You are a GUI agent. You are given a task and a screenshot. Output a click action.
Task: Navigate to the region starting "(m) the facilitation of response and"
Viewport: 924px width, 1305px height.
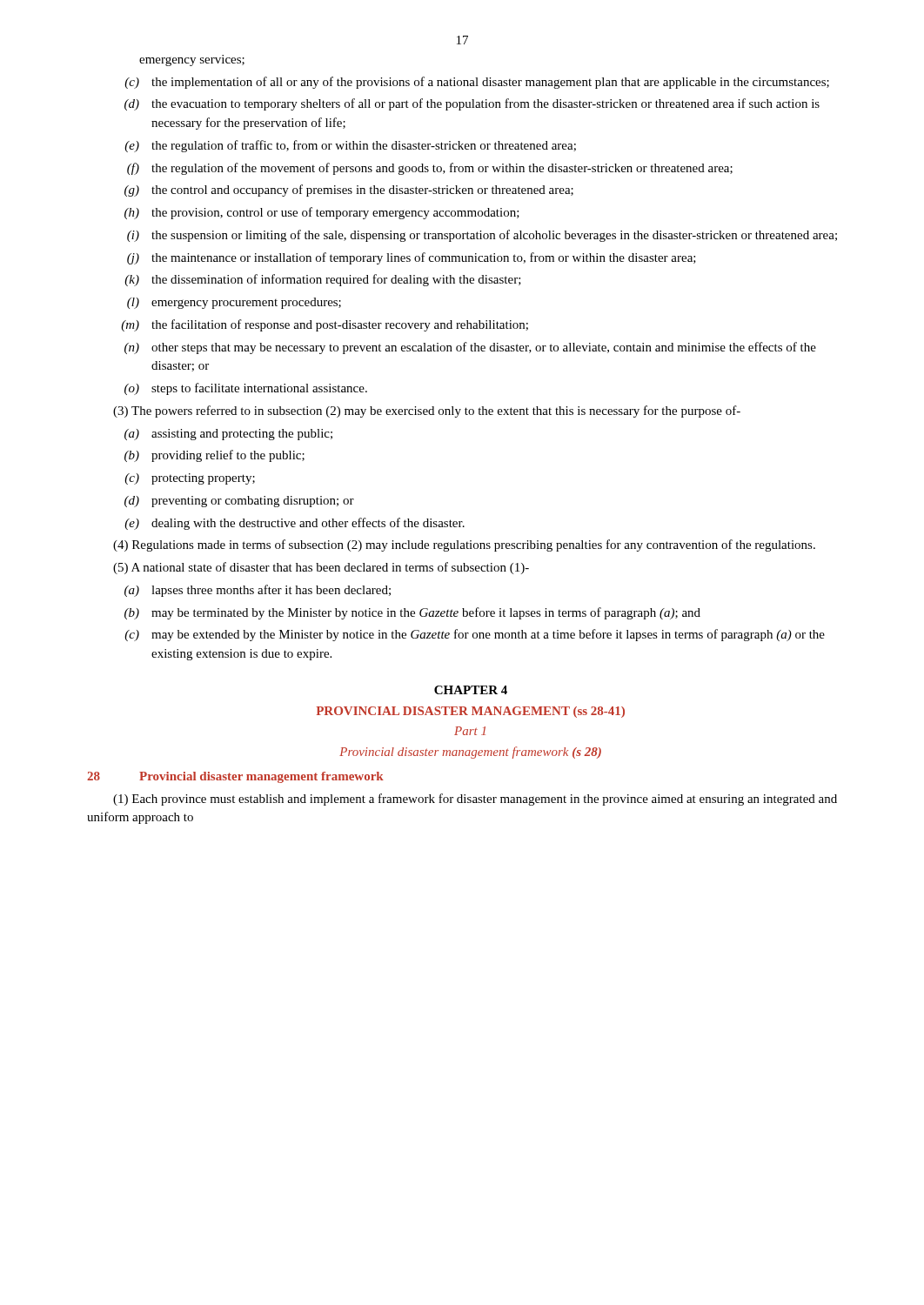(471, 325)
